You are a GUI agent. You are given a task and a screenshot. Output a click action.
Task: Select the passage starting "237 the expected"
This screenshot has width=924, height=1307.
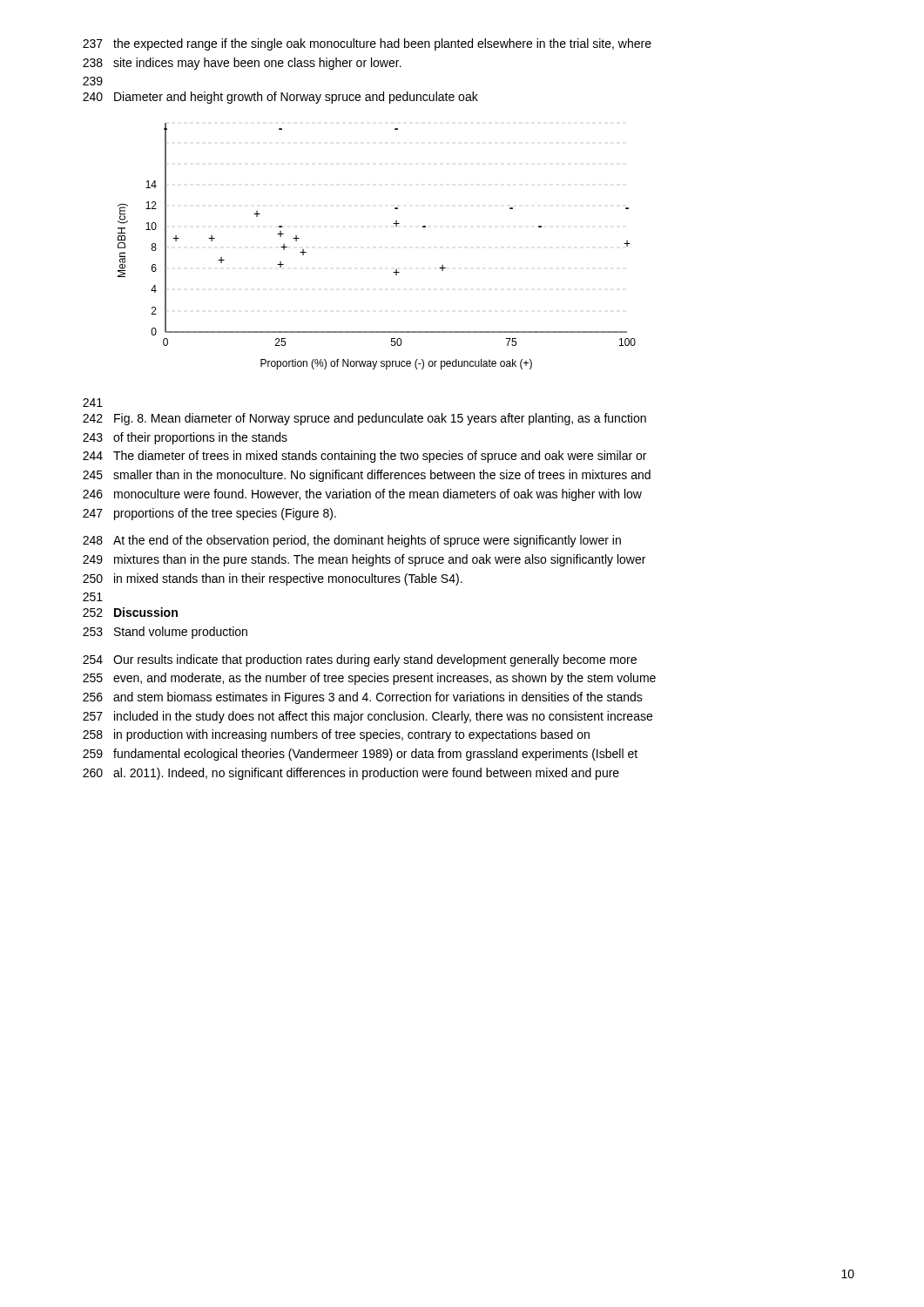click(462, 44)
